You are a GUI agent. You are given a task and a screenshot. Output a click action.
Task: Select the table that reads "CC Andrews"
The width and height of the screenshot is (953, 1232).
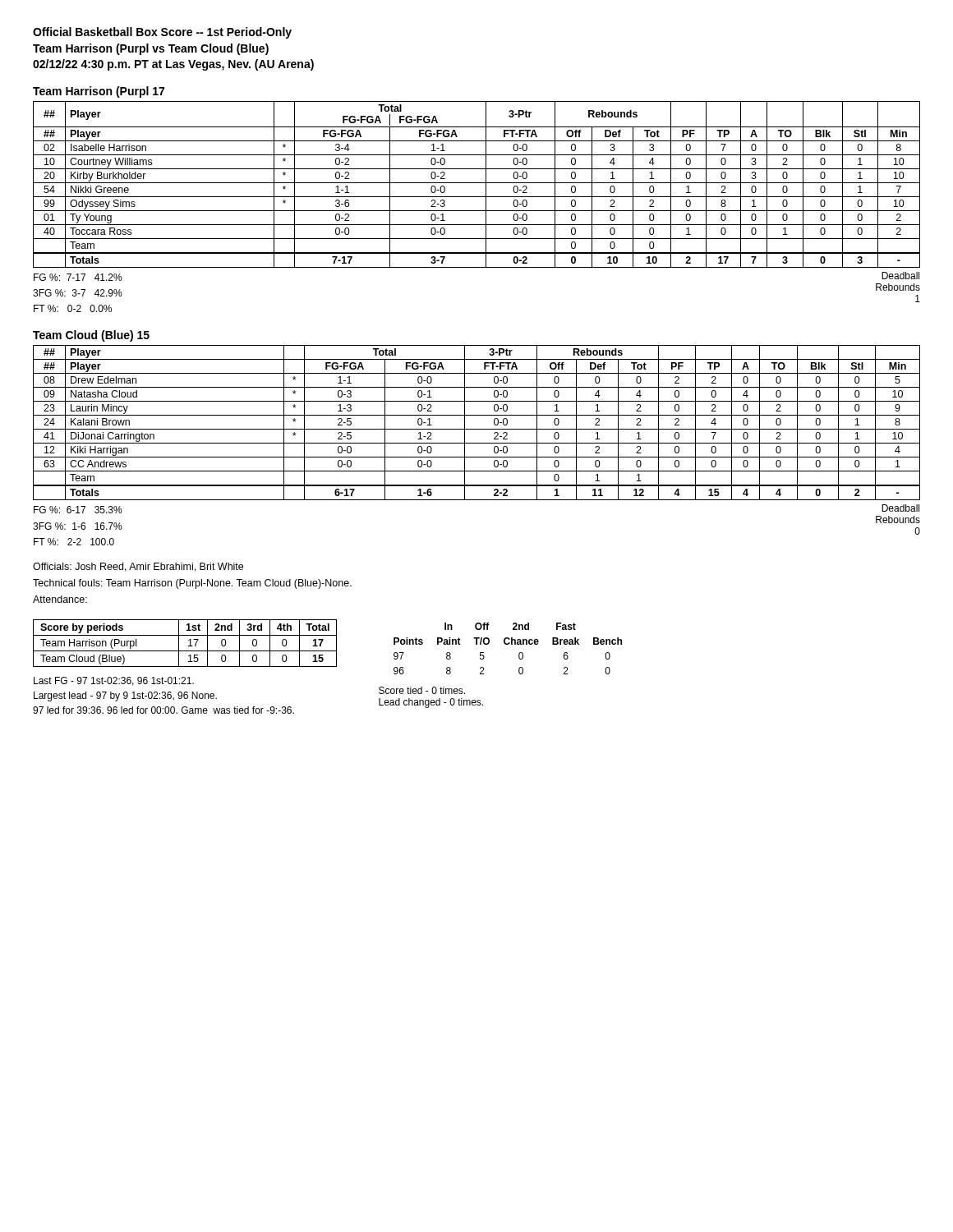476,448
